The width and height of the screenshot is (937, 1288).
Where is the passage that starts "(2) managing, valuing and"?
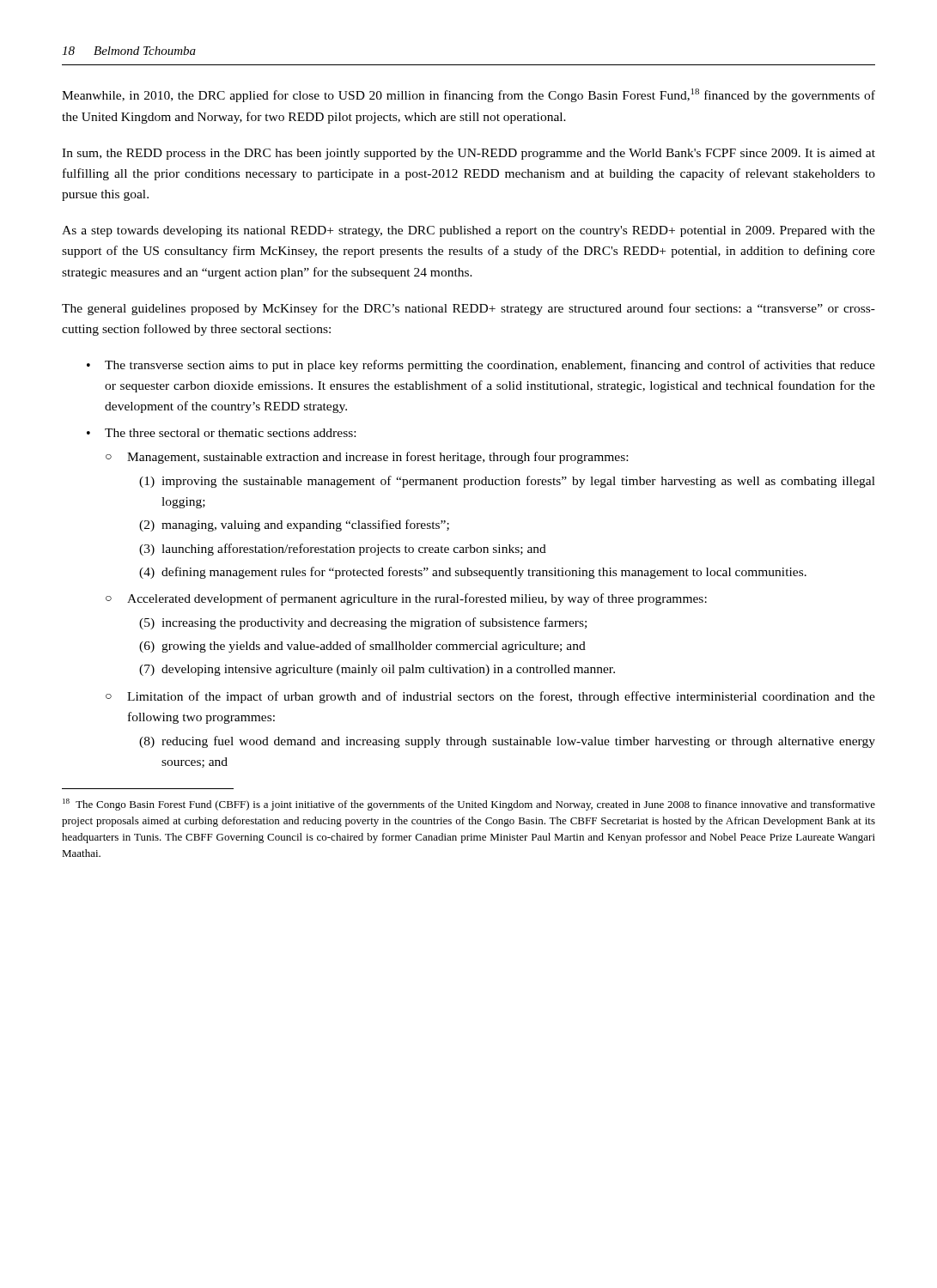pos(294,526)
